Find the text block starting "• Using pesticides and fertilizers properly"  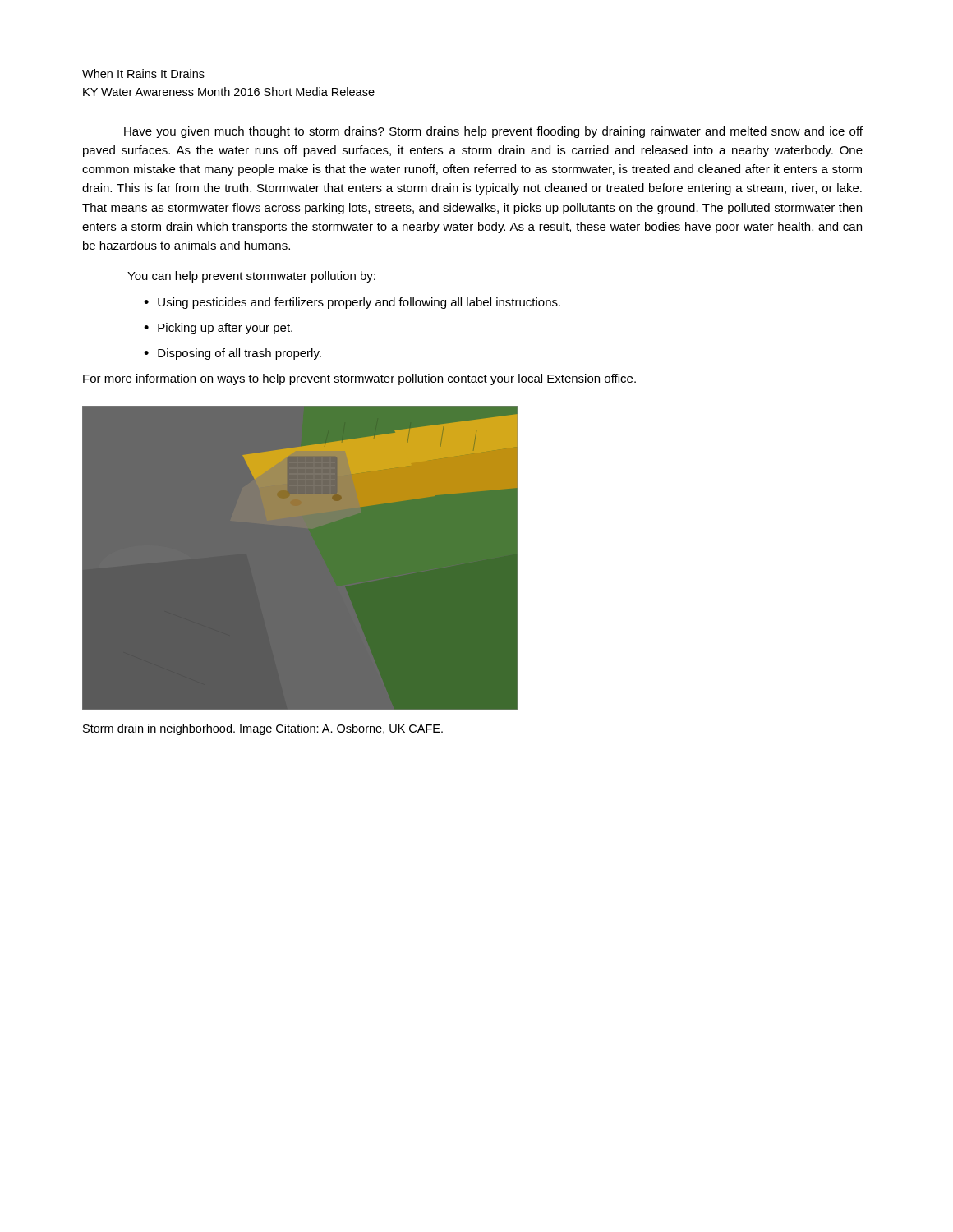click(x=353, y=302)
